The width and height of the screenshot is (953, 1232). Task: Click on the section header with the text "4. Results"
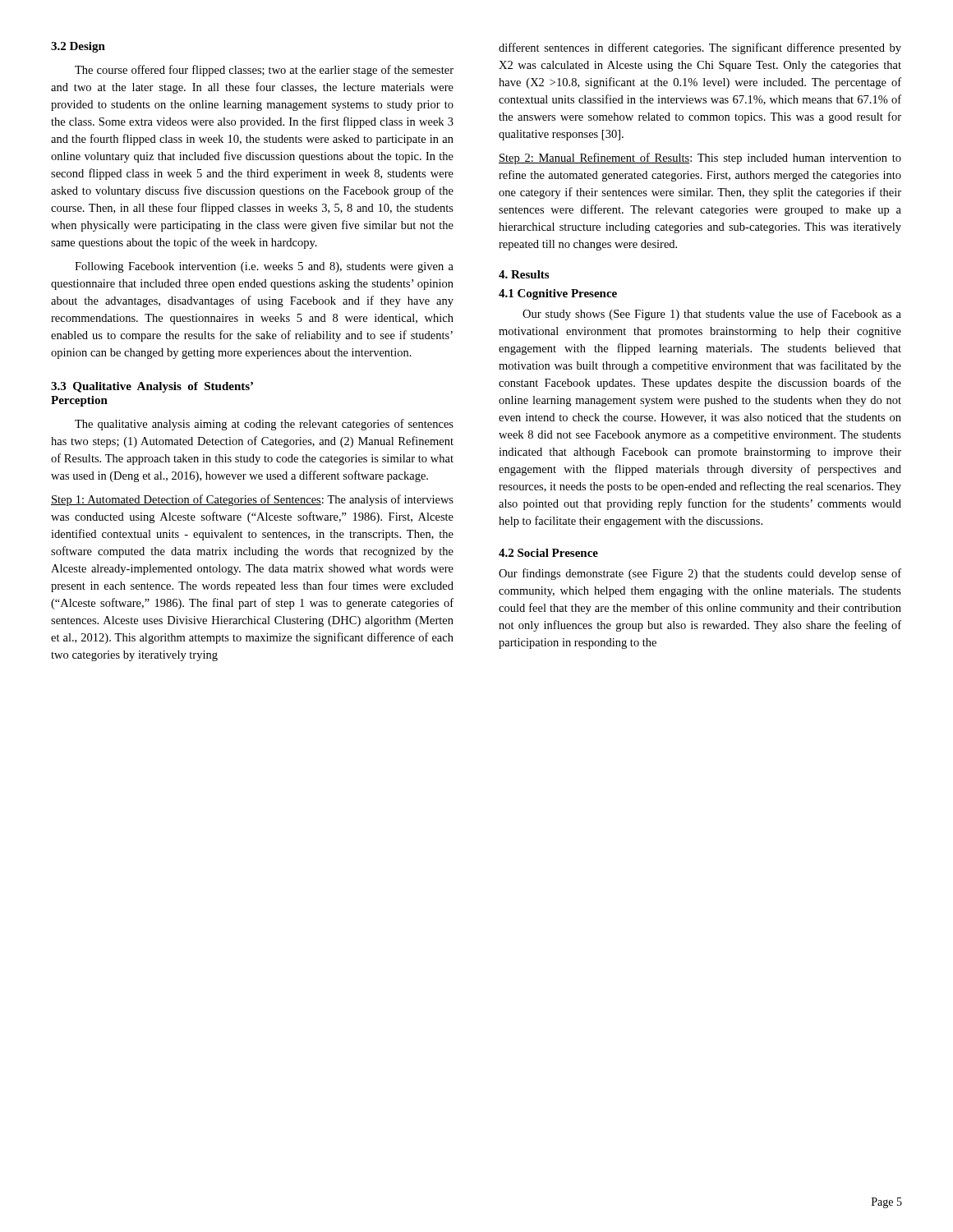tap(524, 274)
